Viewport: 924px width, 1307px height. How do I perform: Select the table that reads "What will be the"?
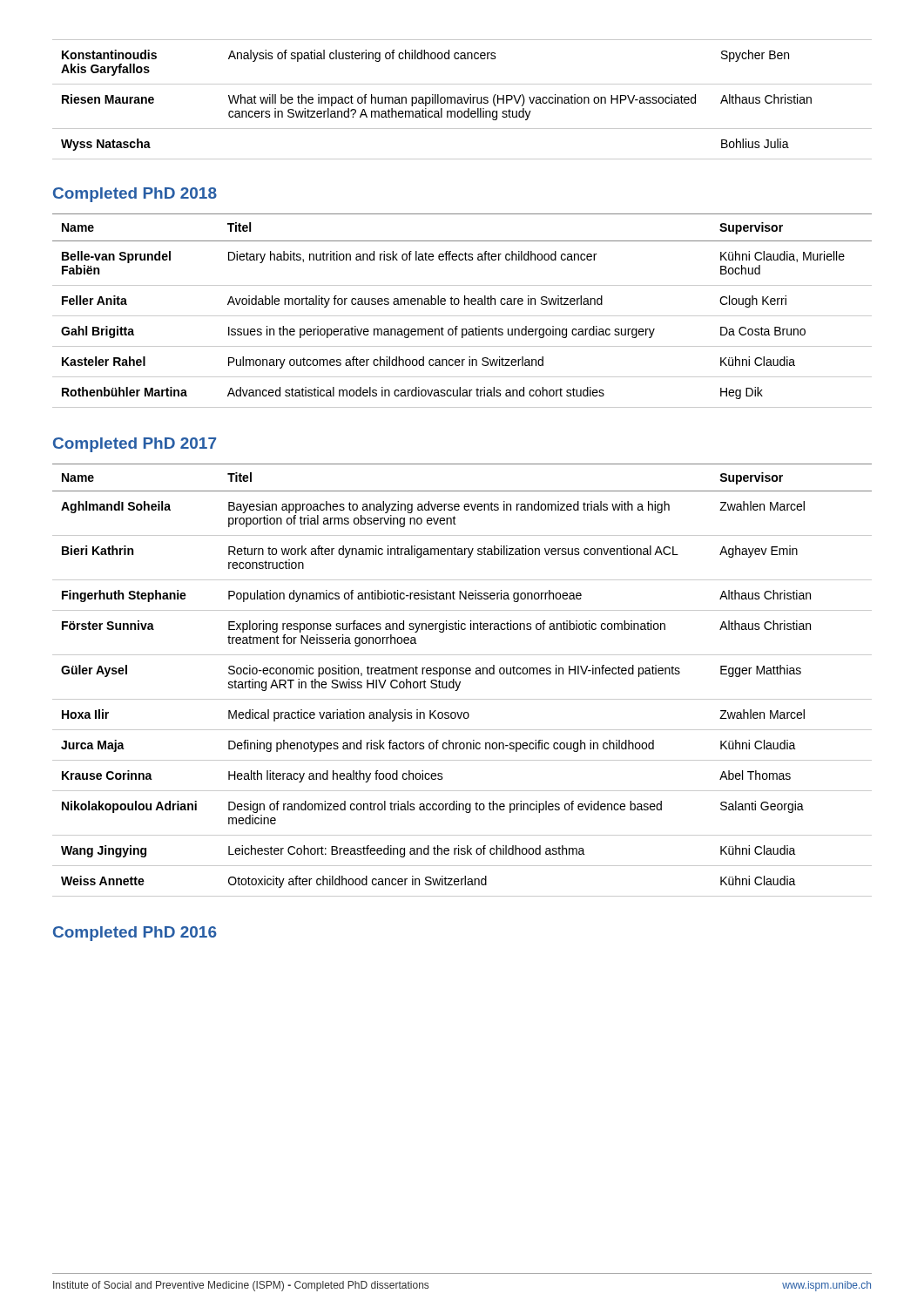click(462, 99)
